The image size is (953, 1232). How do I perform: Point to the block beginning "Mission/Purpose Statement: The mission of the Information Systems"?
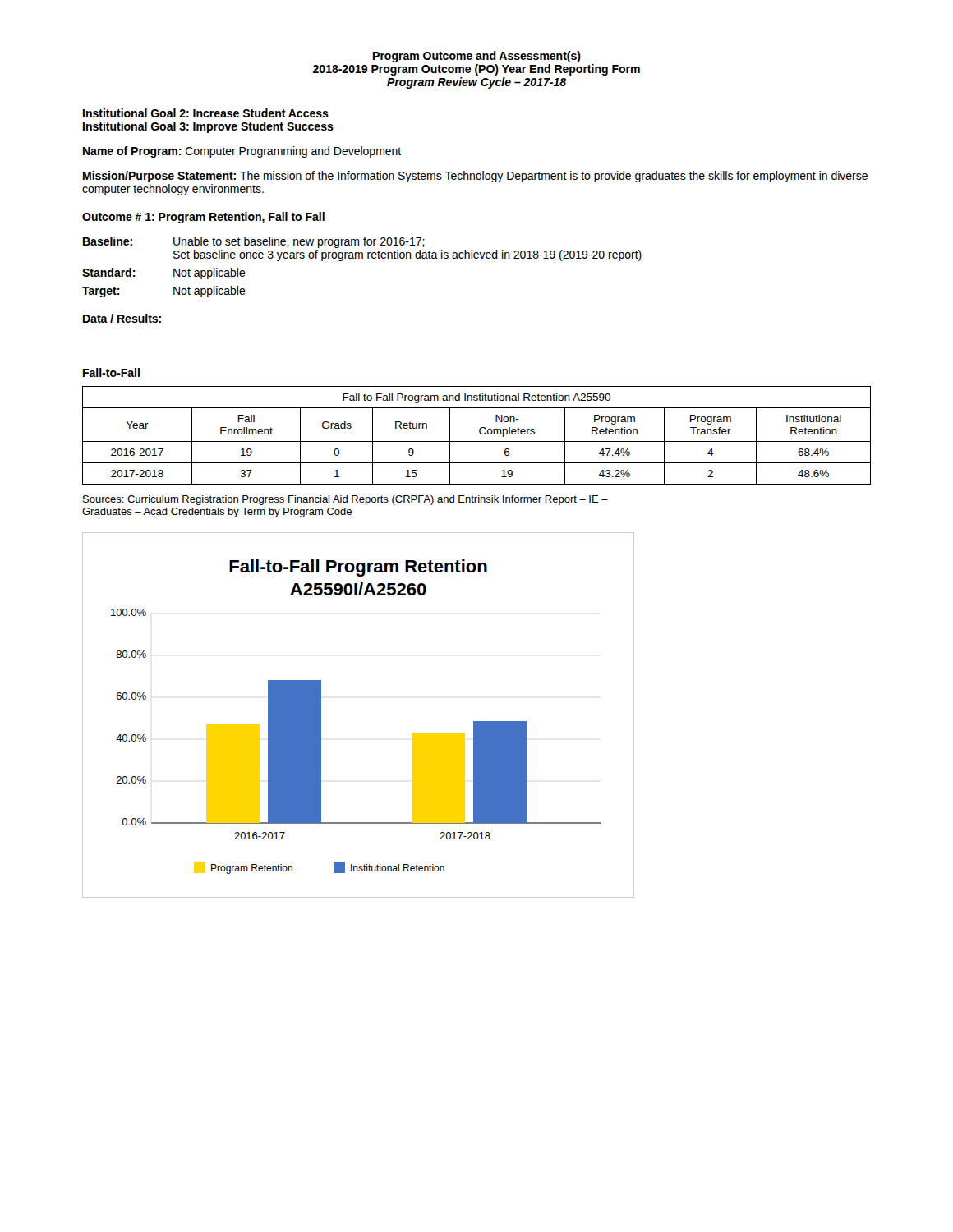tap(475, 182)
